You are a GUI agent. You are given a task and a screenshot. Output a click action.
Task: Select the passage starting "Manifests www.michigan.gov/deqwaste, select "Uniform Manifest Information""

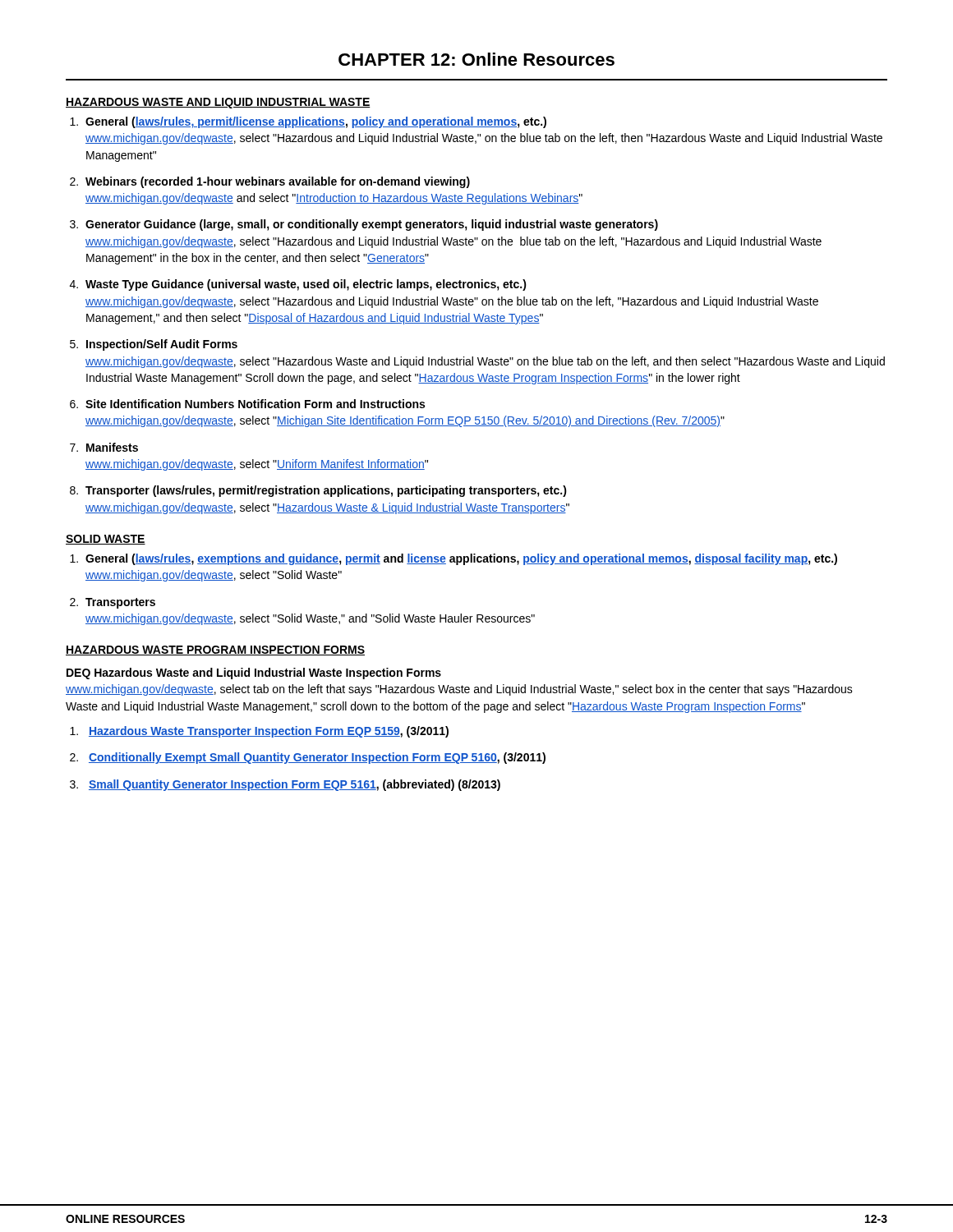(x=257, y=456)
